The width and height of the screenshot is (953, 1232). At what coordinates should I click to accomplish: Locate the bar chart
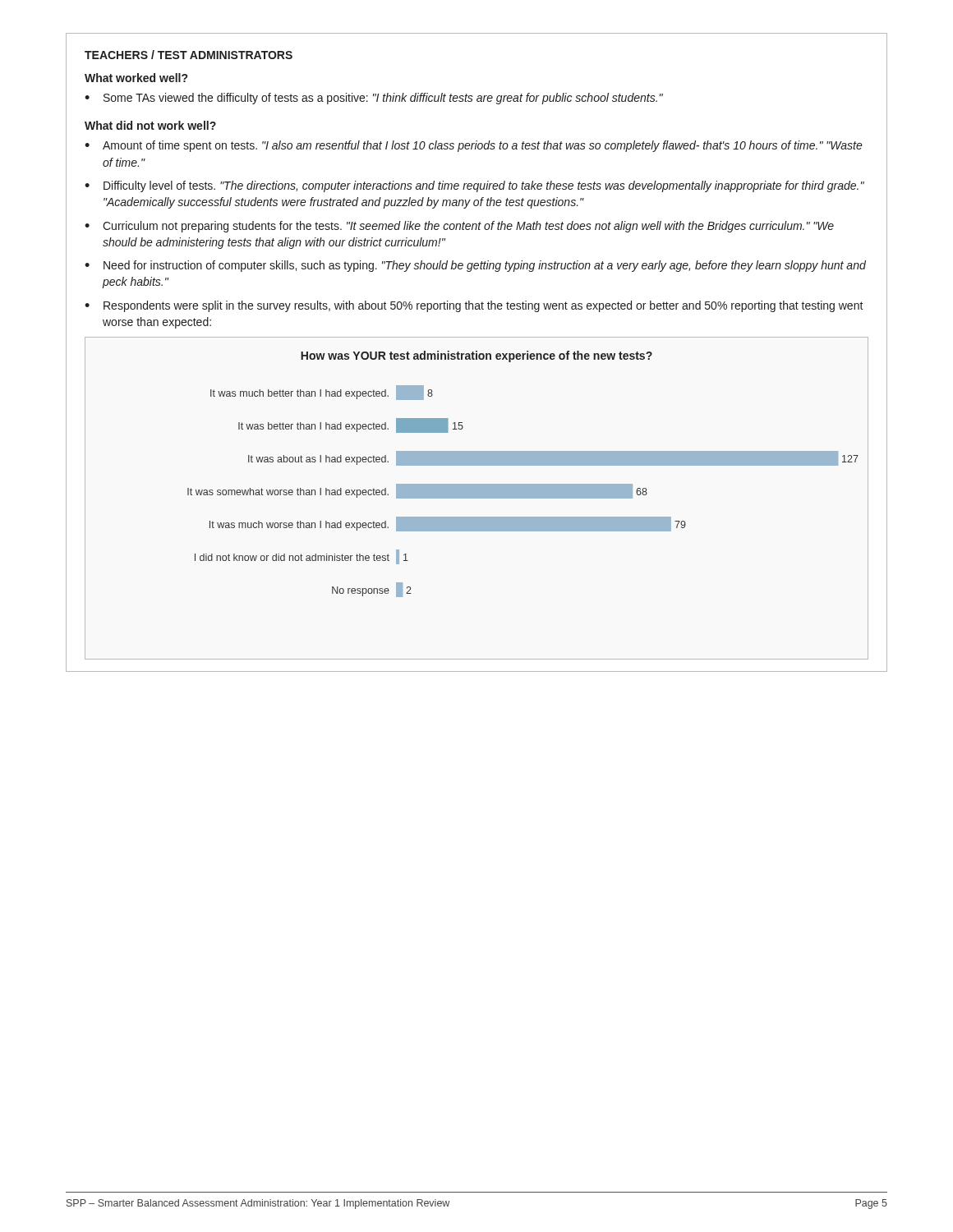476,498
